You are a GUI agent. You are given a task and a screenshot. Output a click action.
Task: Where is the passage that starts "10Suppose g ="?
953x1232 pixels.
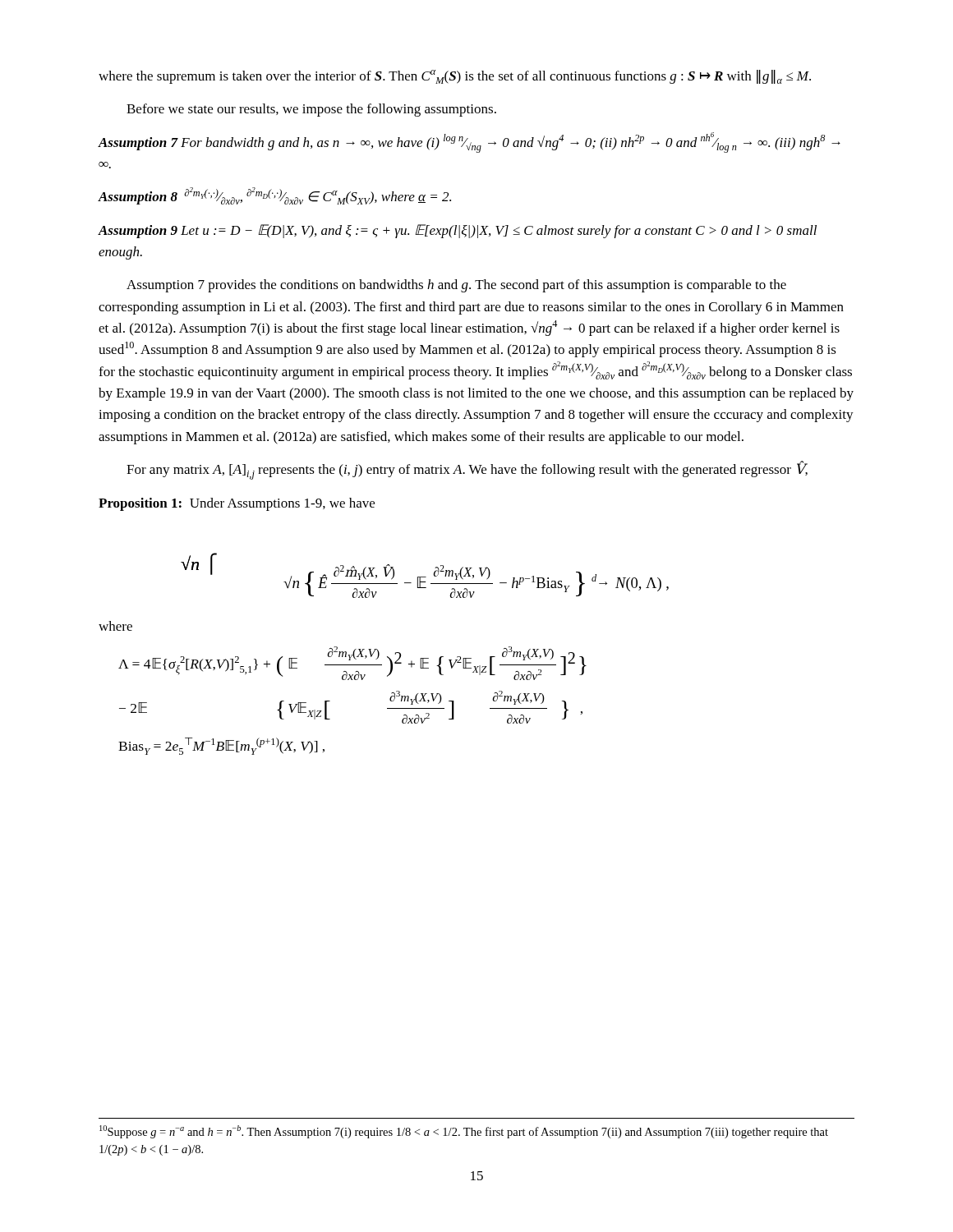point(463,1140)
